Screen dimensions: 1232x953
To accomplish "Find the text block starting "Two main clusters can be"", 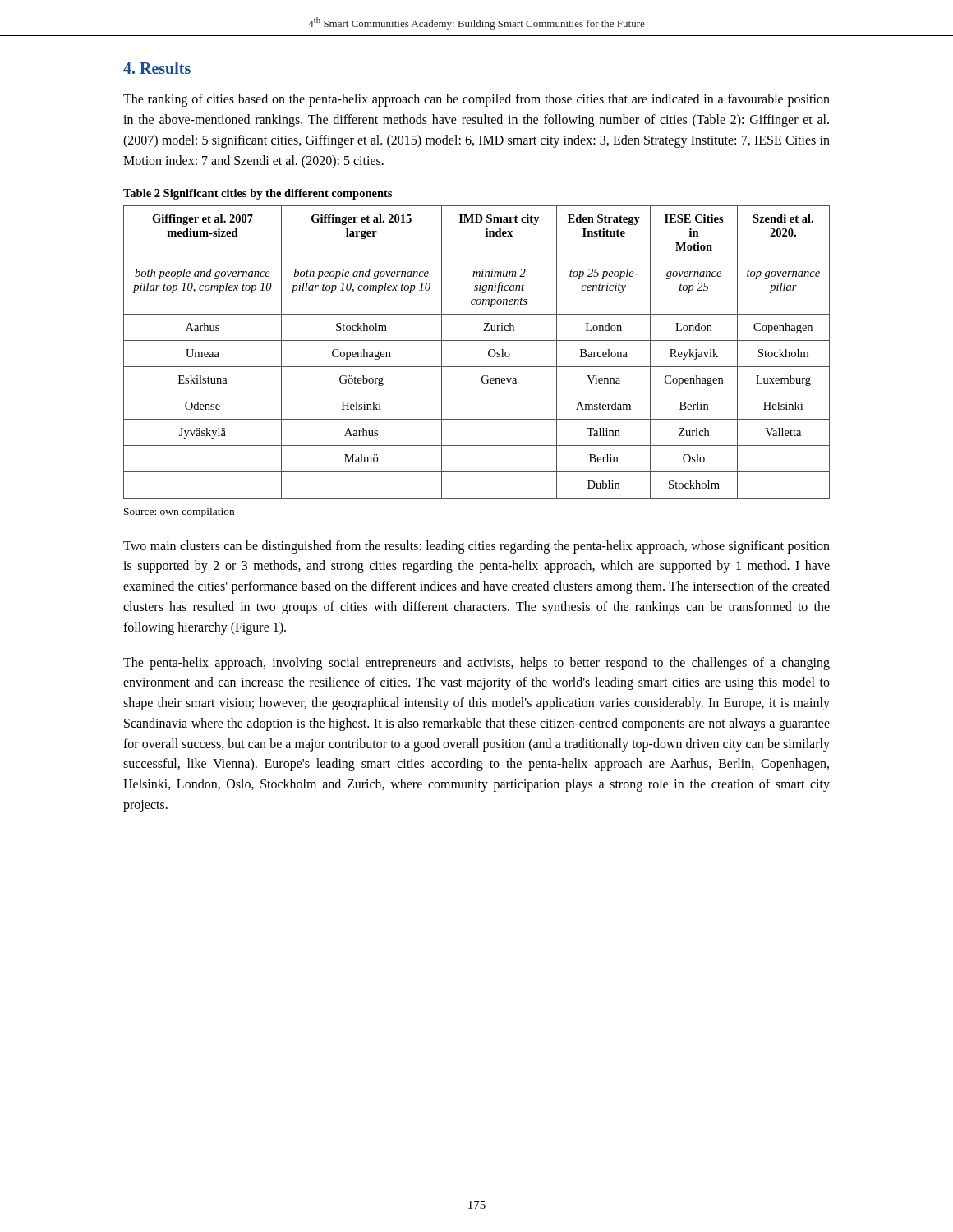I will point(476,586).
